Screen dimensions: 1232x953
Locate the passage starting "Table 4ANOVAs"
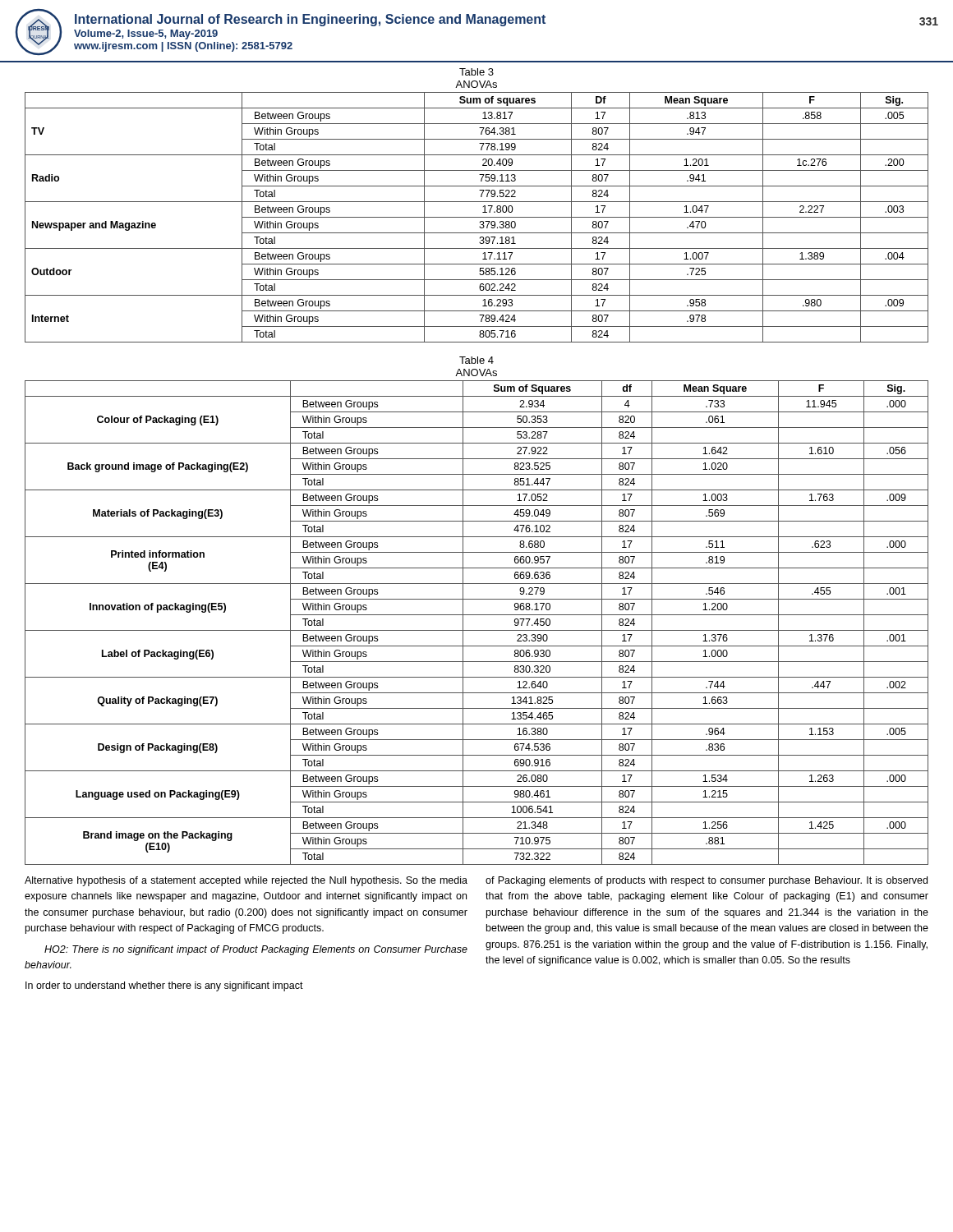476,366
